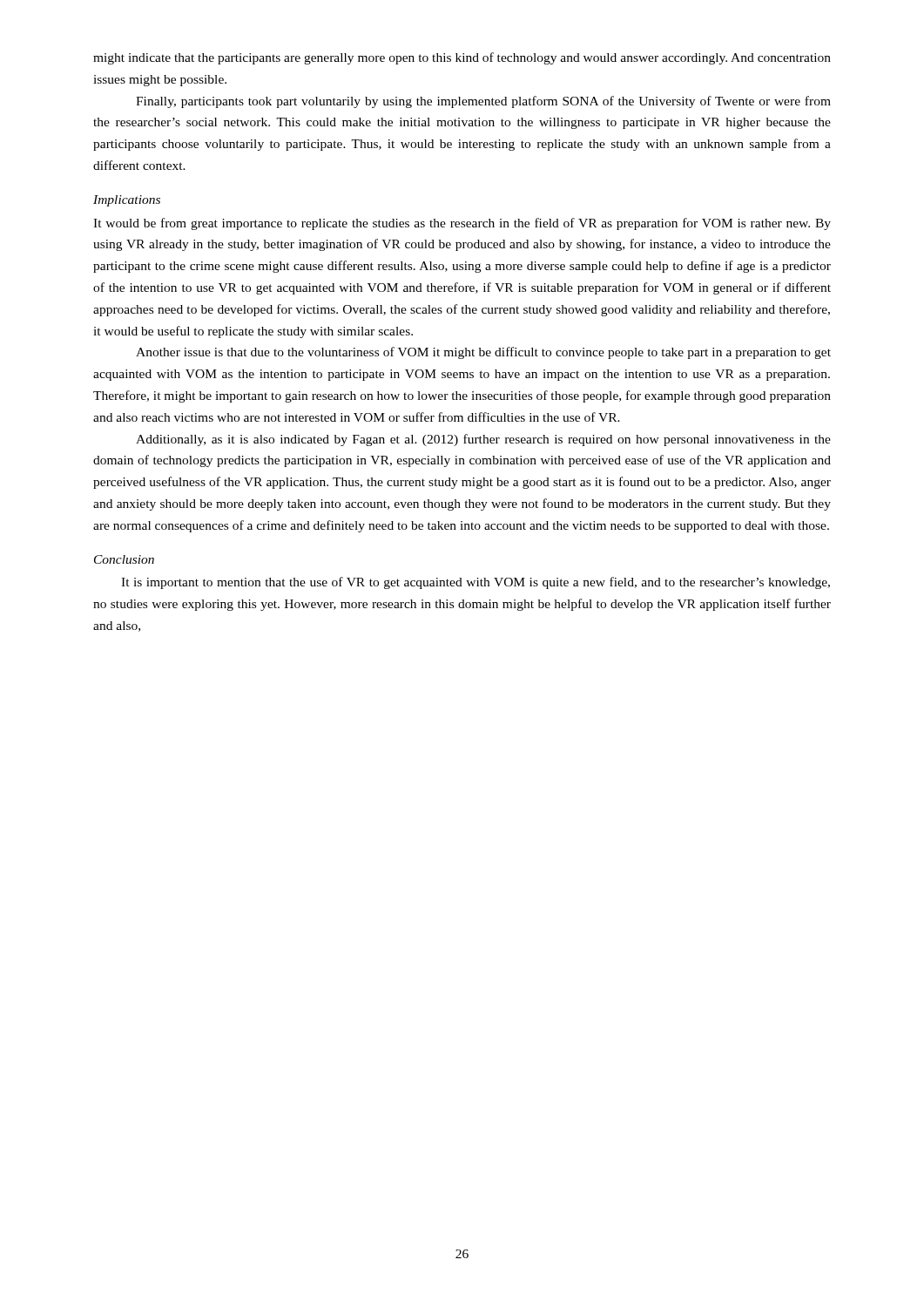
Task: Point to the block beginning "It would be from great importance"
Action: (462, 277)
